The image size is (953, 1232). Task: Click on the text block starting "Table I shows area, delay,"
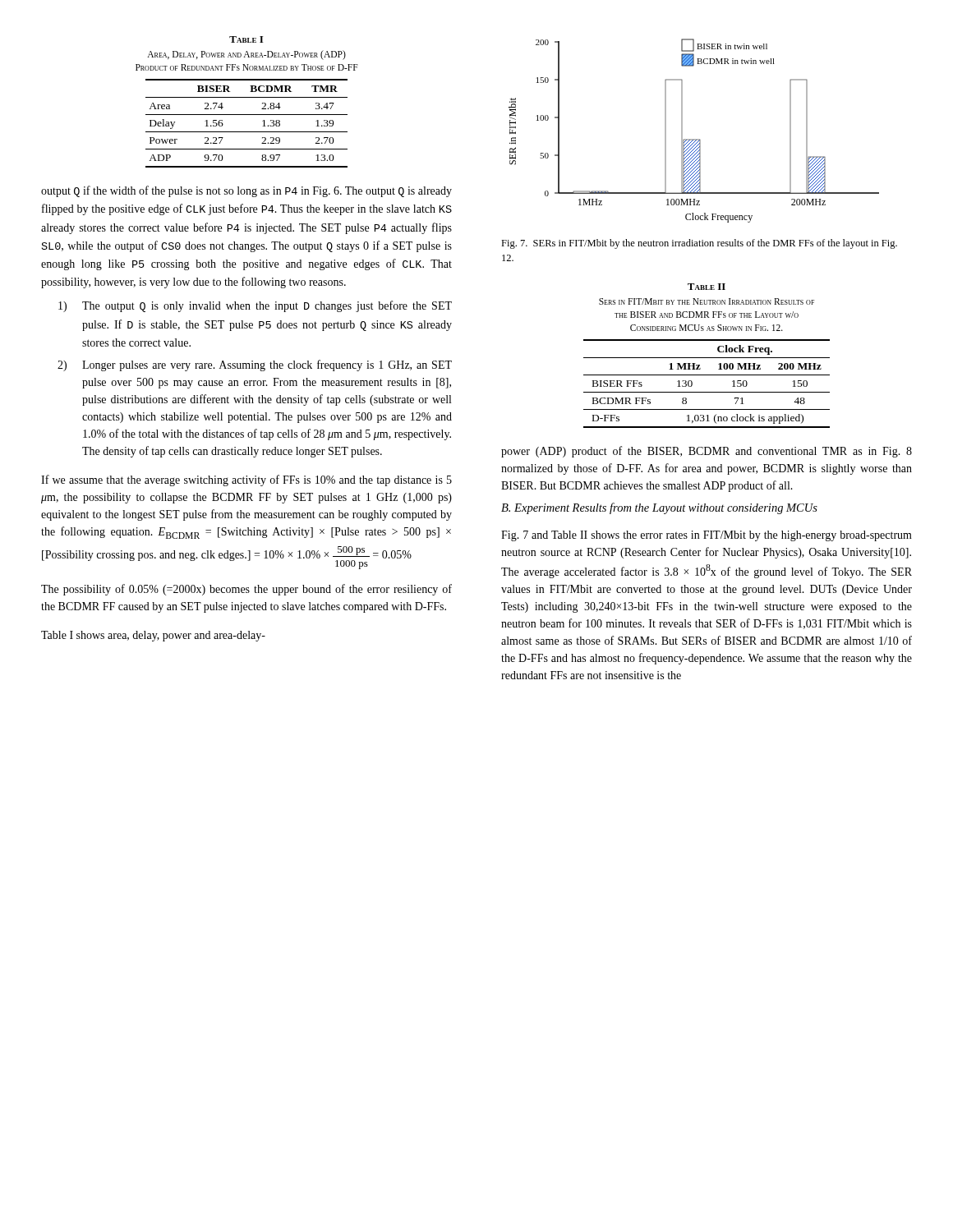click(246, 636)
